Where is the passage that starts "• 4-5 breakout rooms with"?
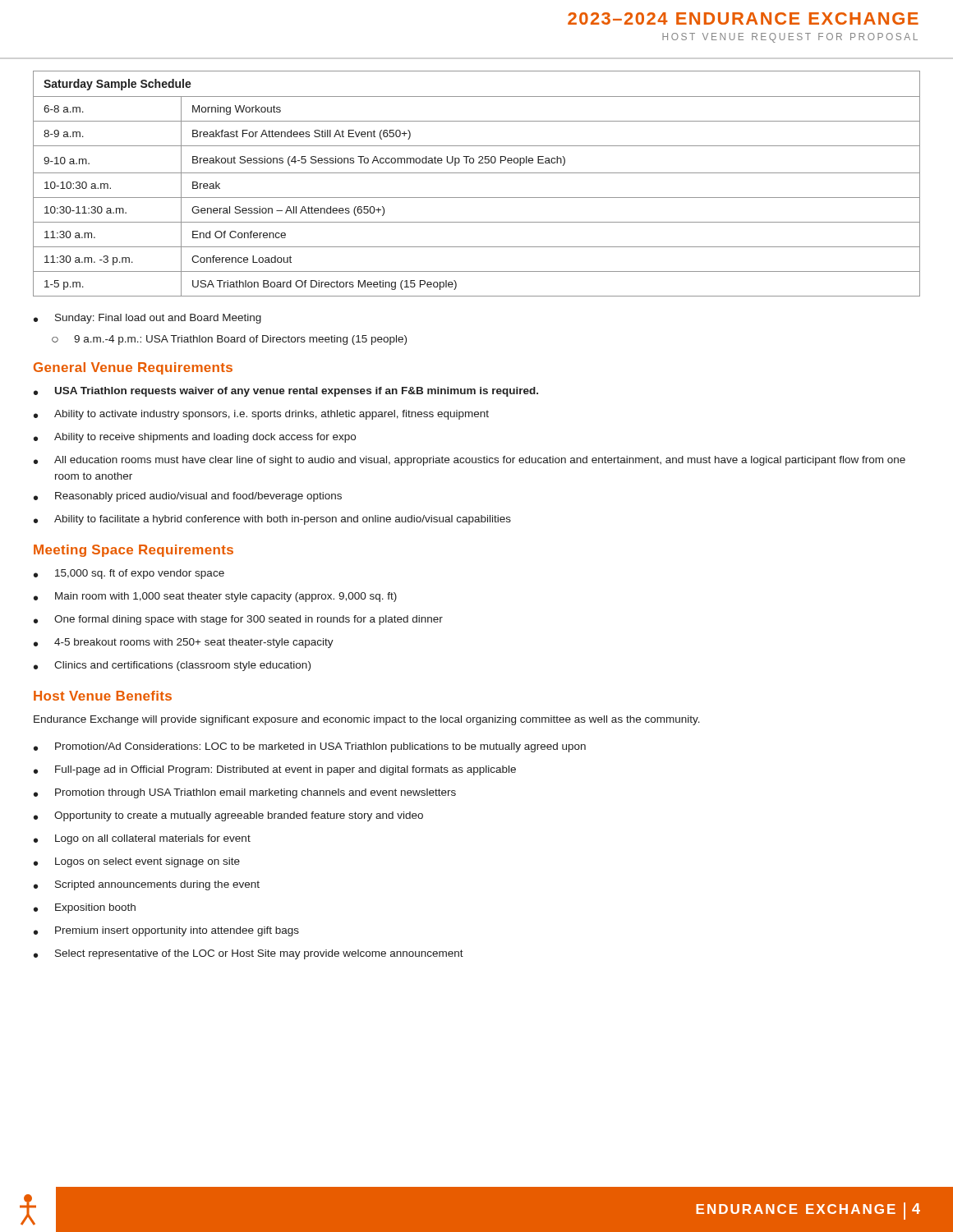This screenshot has width=953, height=1232. (183, 644)
